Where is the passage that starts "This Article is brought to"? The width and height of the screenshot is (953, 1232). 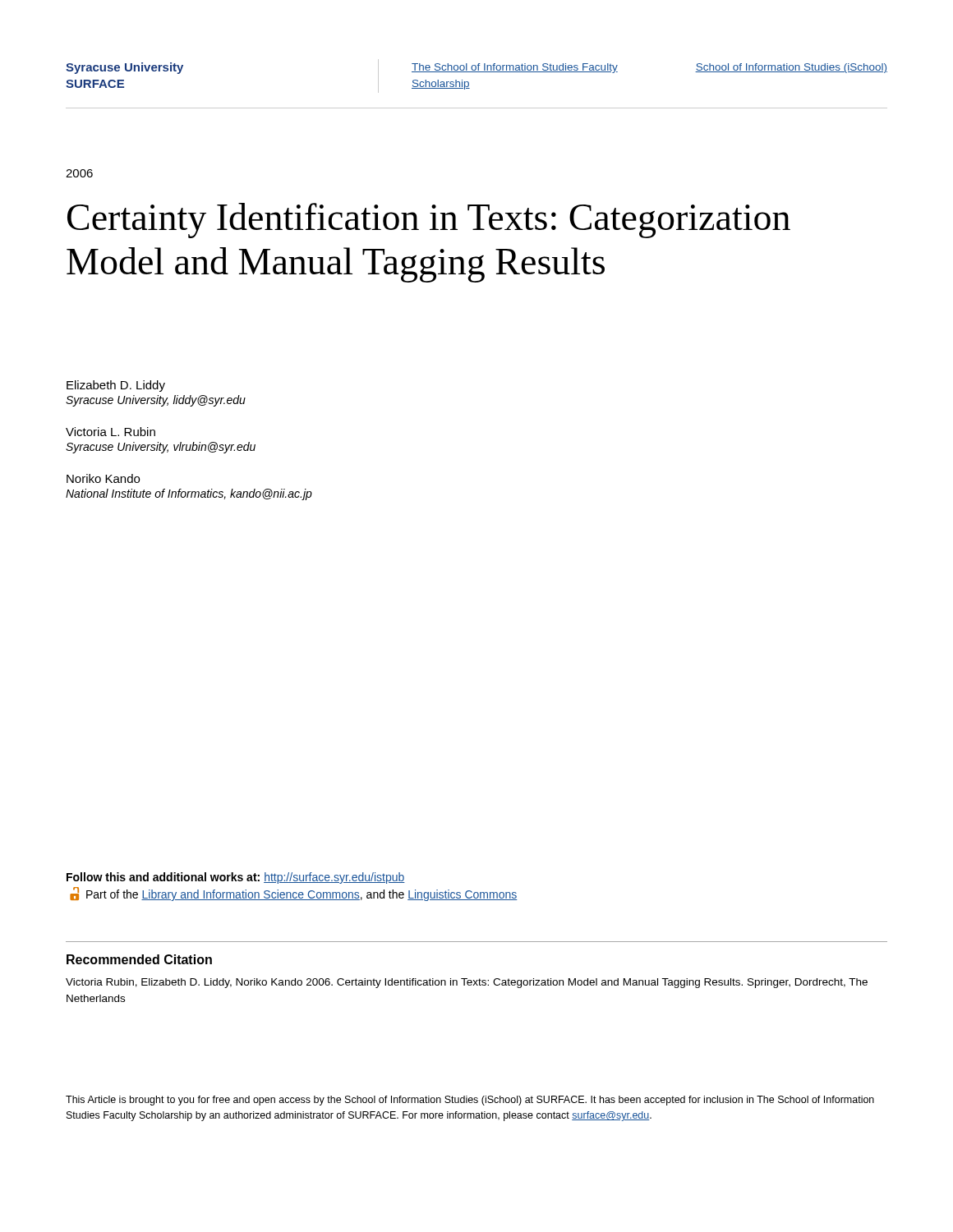(x=476, y=1108)
